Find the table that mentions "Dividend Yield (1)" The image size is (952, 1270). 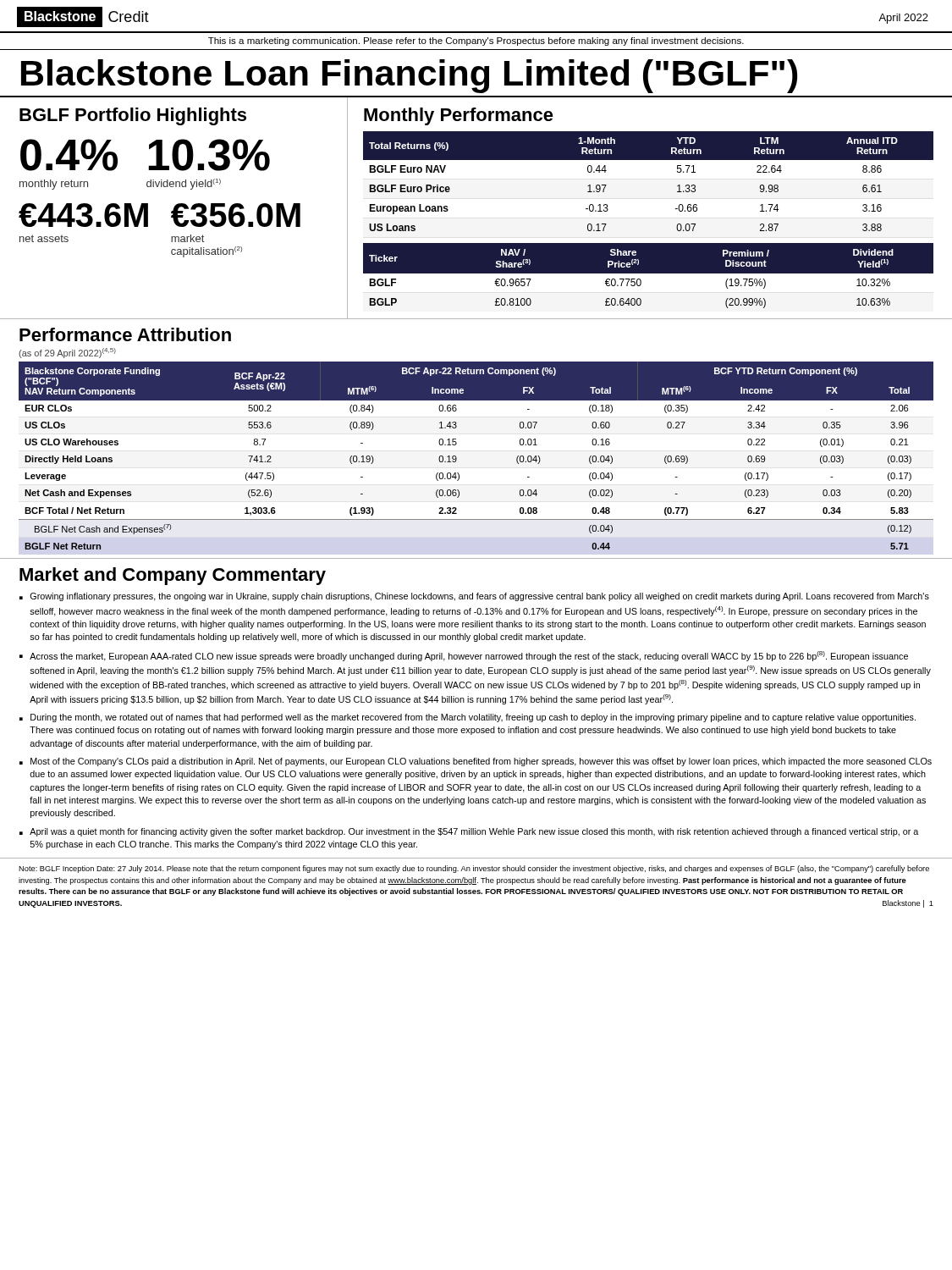click(x=648, y=277)
